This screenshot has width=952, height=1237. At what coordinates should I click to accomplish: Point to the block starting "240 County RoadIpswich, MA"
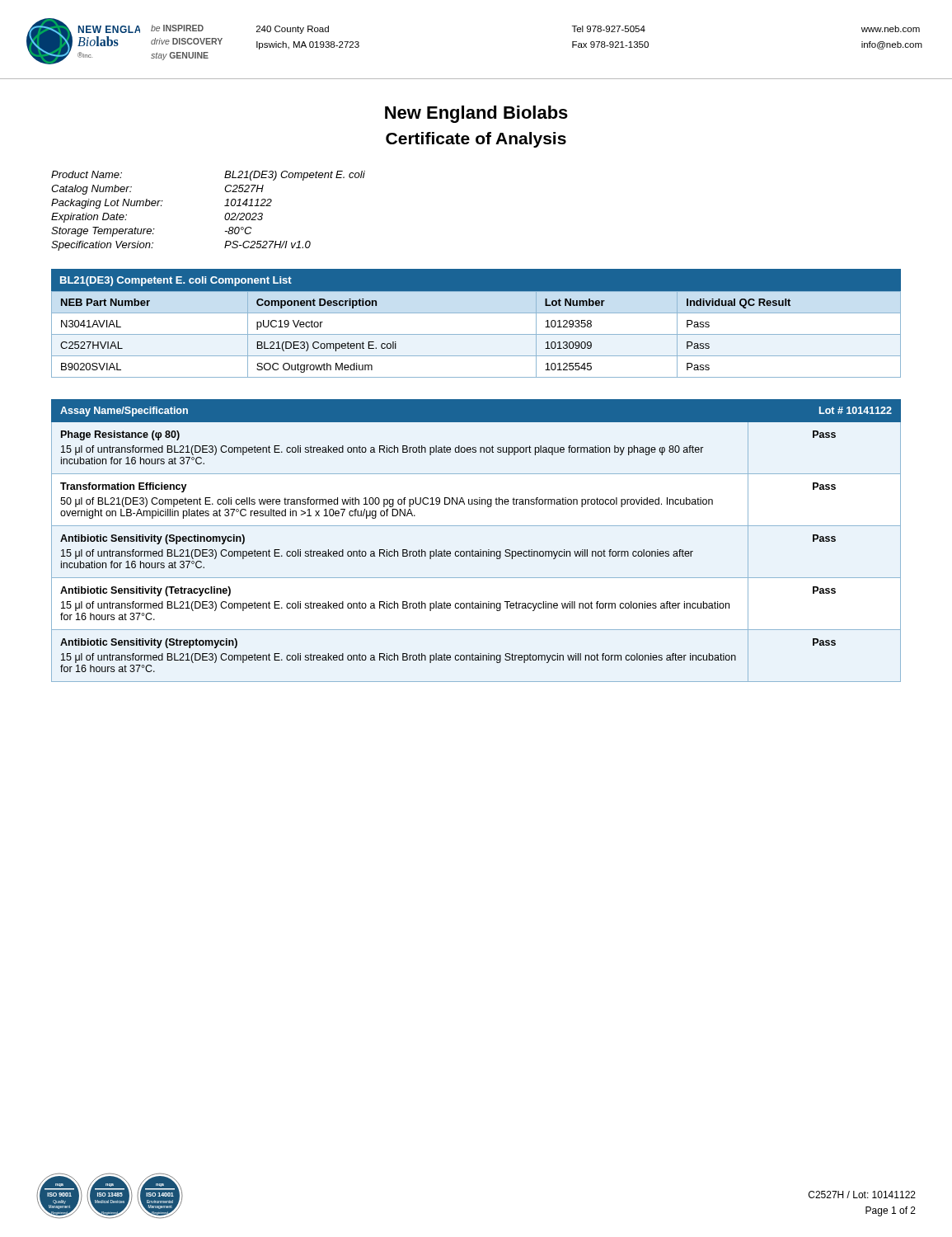click(x=308, y=37)
